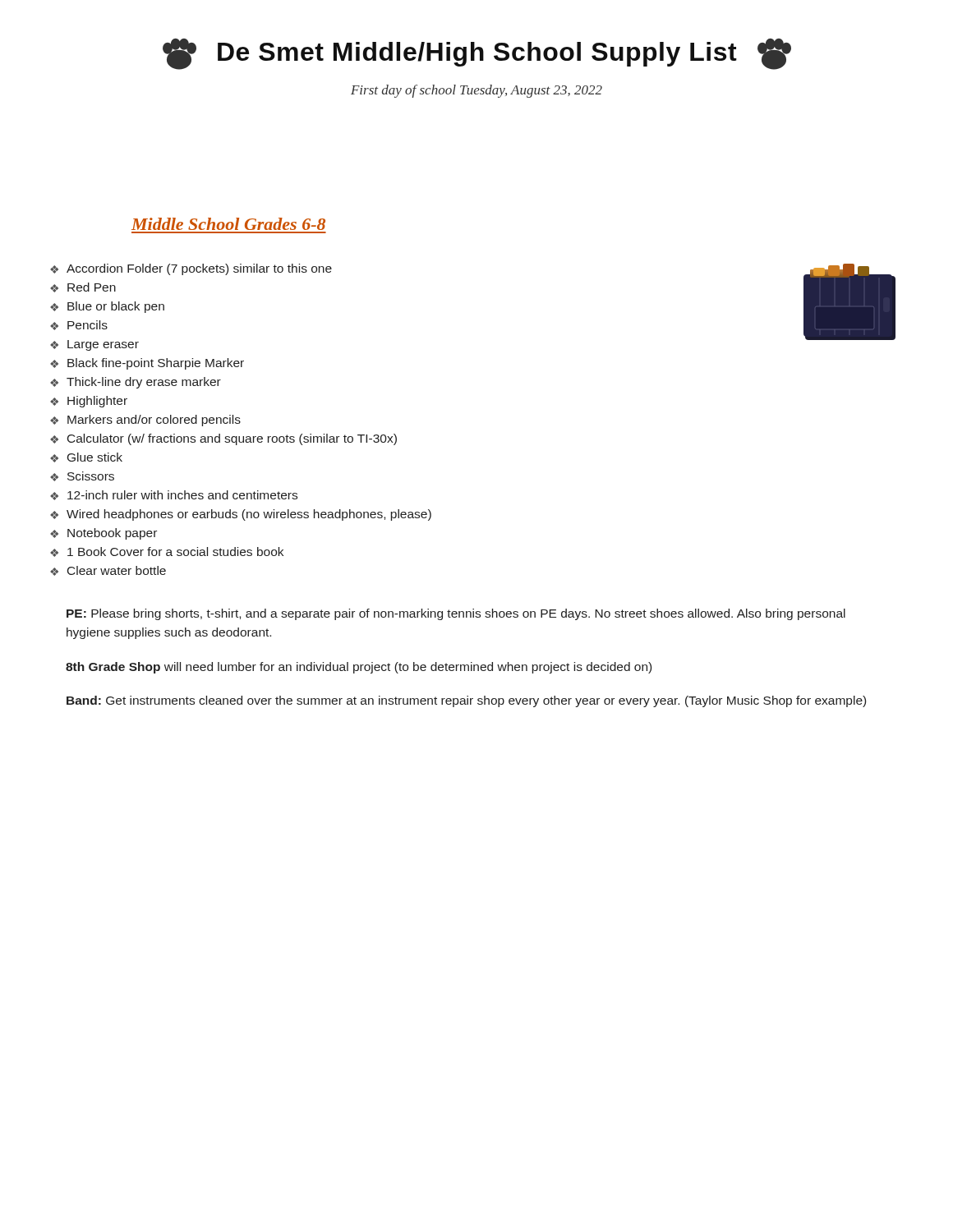This screenshot has width=953, height=1232.
Task: Select the list item containing "❖Calculator (w/ fractions and square roots"
Action: coord(223,439)
